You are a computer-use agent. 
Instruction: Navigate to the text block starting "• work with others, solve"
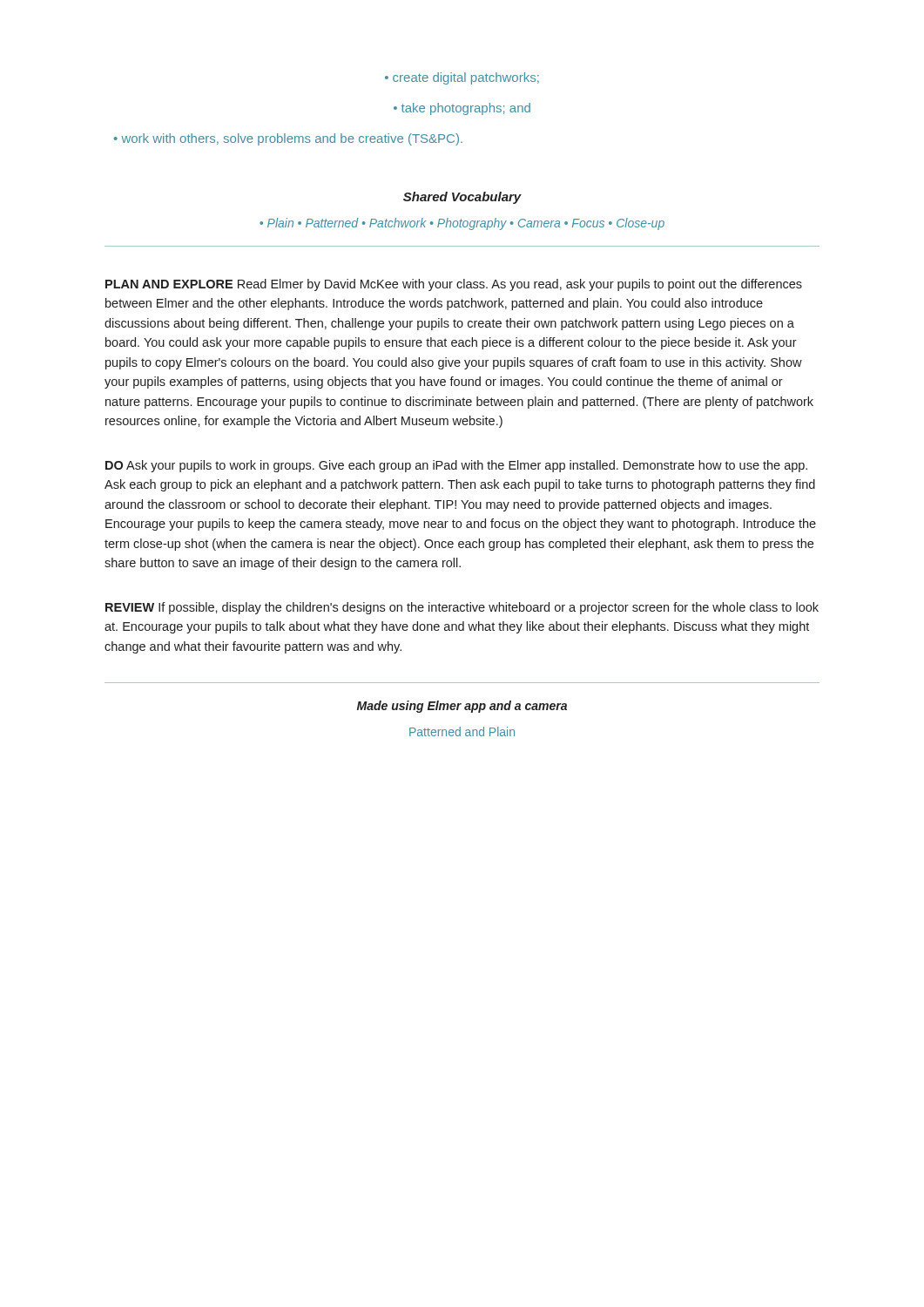288,138
